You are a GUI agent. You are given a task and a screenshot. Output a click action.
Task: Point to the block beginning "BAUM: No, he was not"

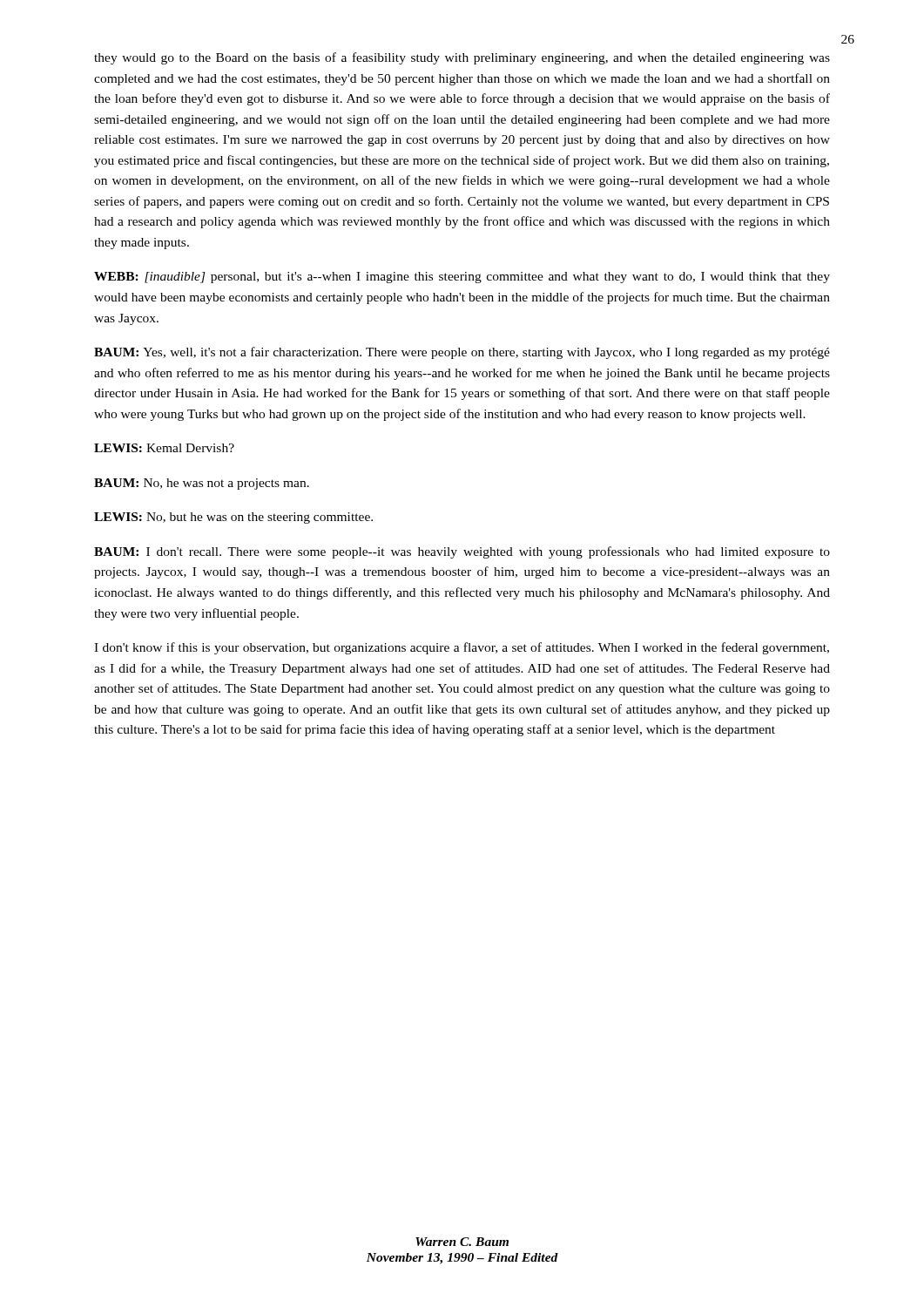click(202, 484)
